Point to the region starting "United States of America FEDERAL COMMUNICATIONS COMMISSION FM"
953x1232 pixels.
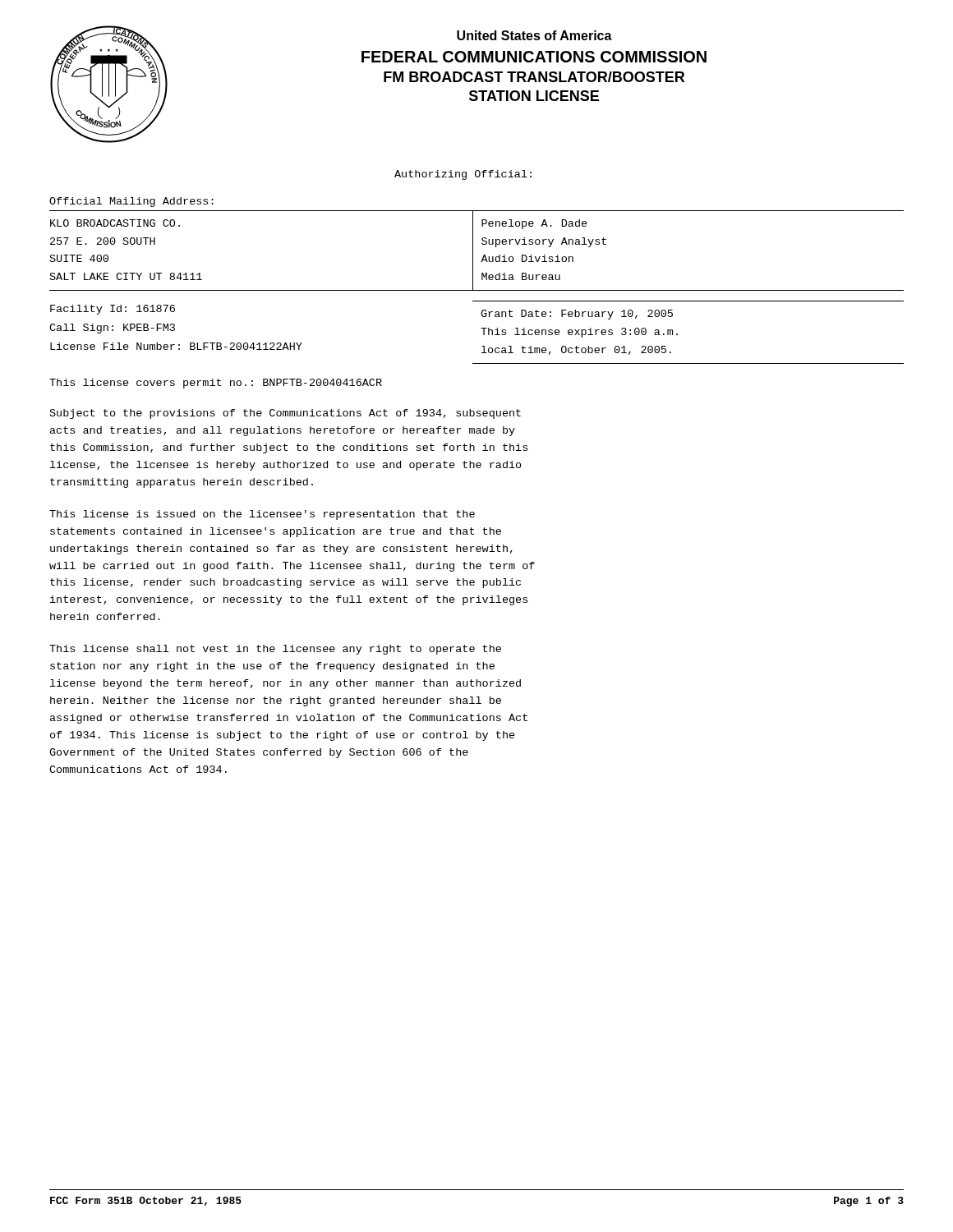click(534, 67)
